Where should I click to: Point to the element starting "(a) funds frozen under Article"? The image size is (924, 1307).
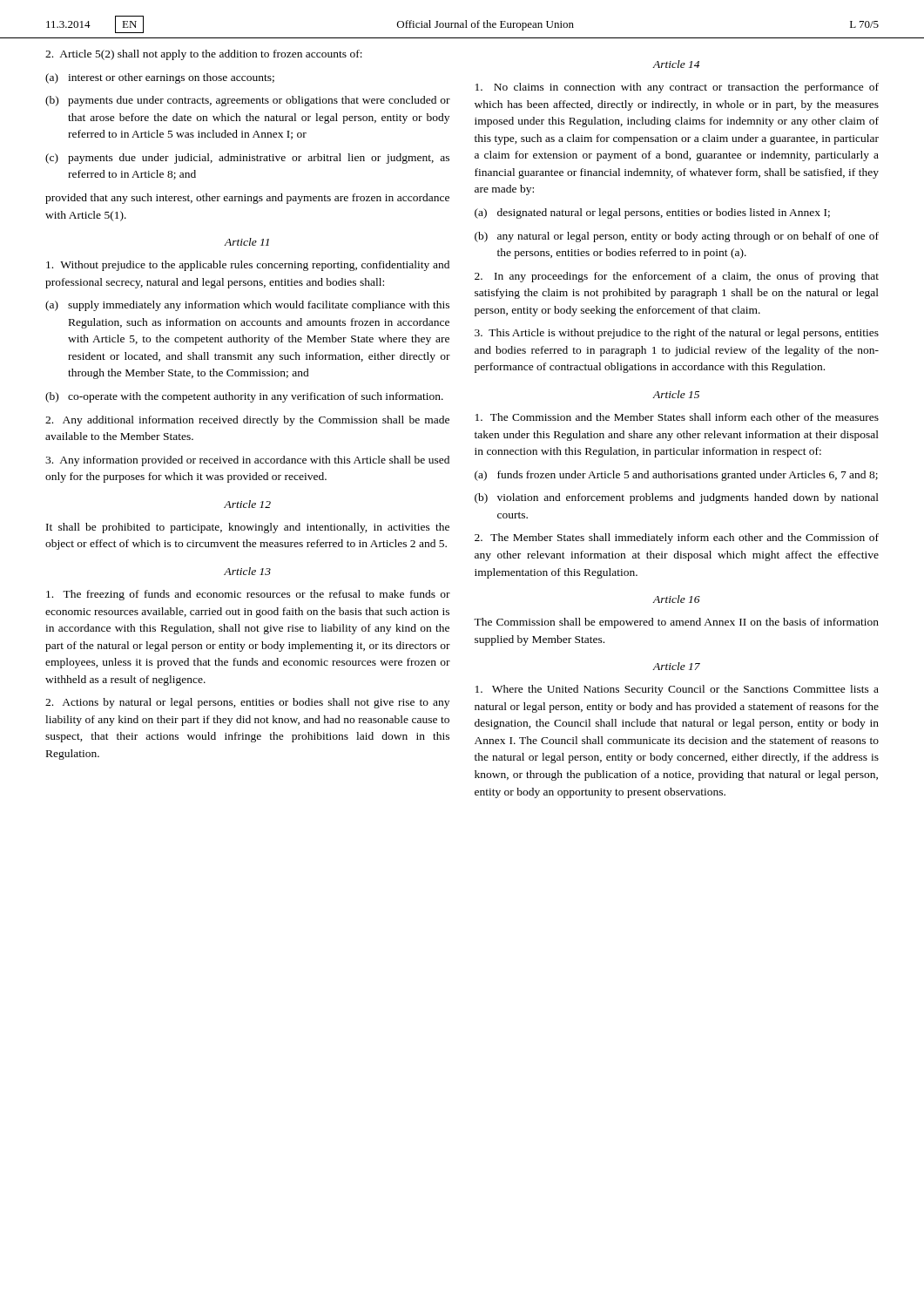coord(676,474)
